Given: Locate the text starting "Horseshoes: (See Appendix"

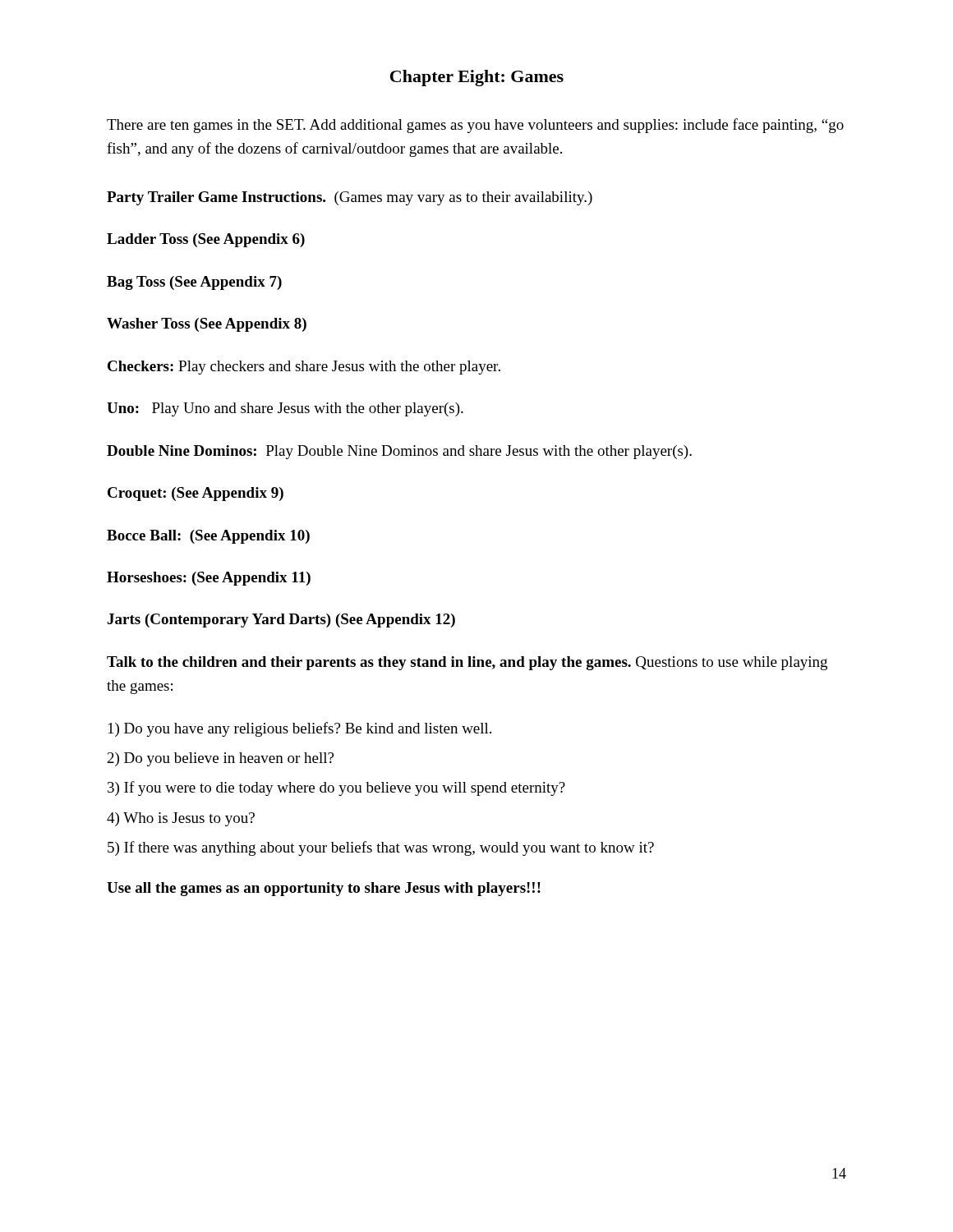Looking at the screenshot, I should pos(209,577).
